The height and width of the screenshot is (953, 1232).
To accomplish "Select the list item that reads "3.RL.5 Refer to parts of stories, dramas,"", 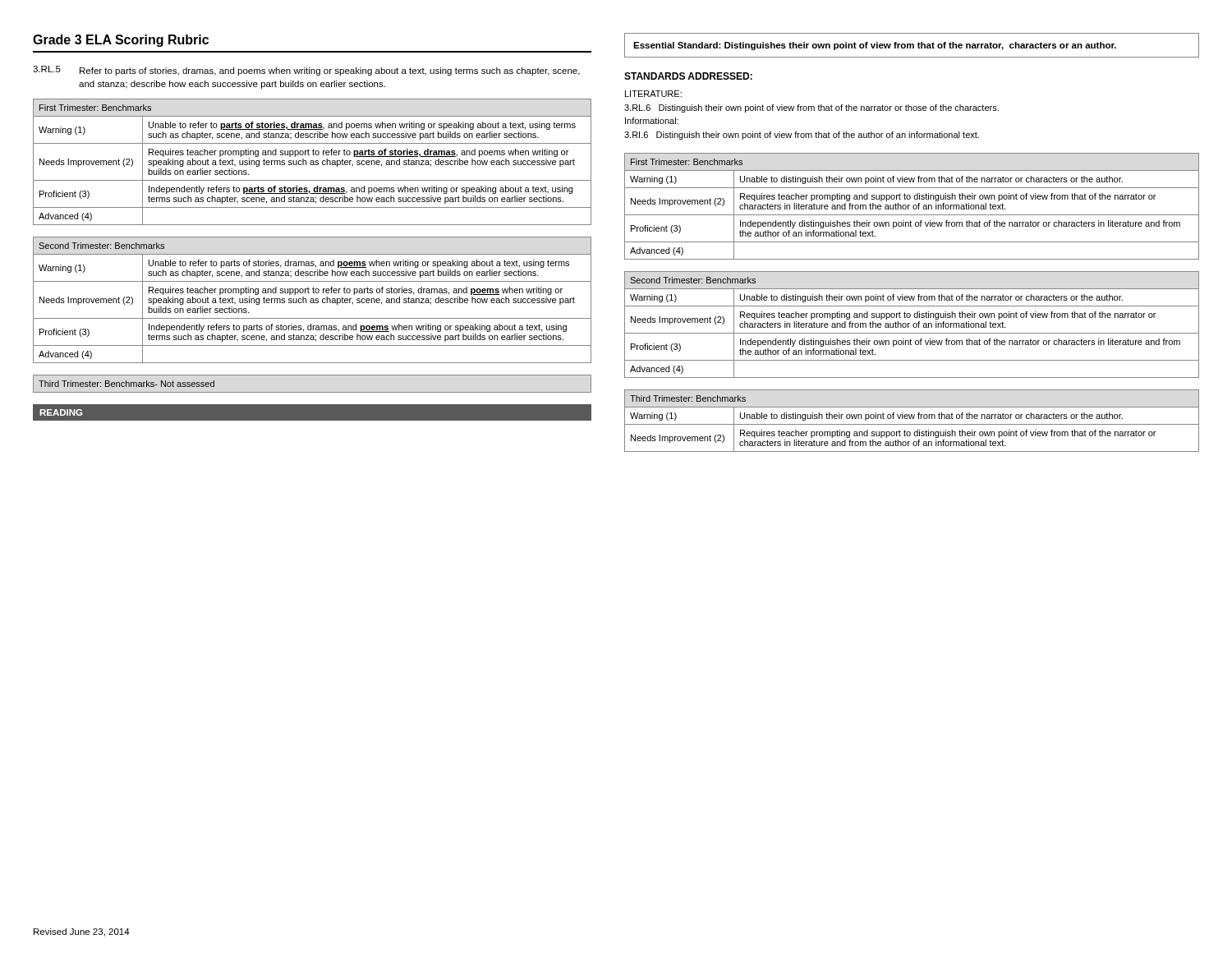I will click(x=312, y=77).
